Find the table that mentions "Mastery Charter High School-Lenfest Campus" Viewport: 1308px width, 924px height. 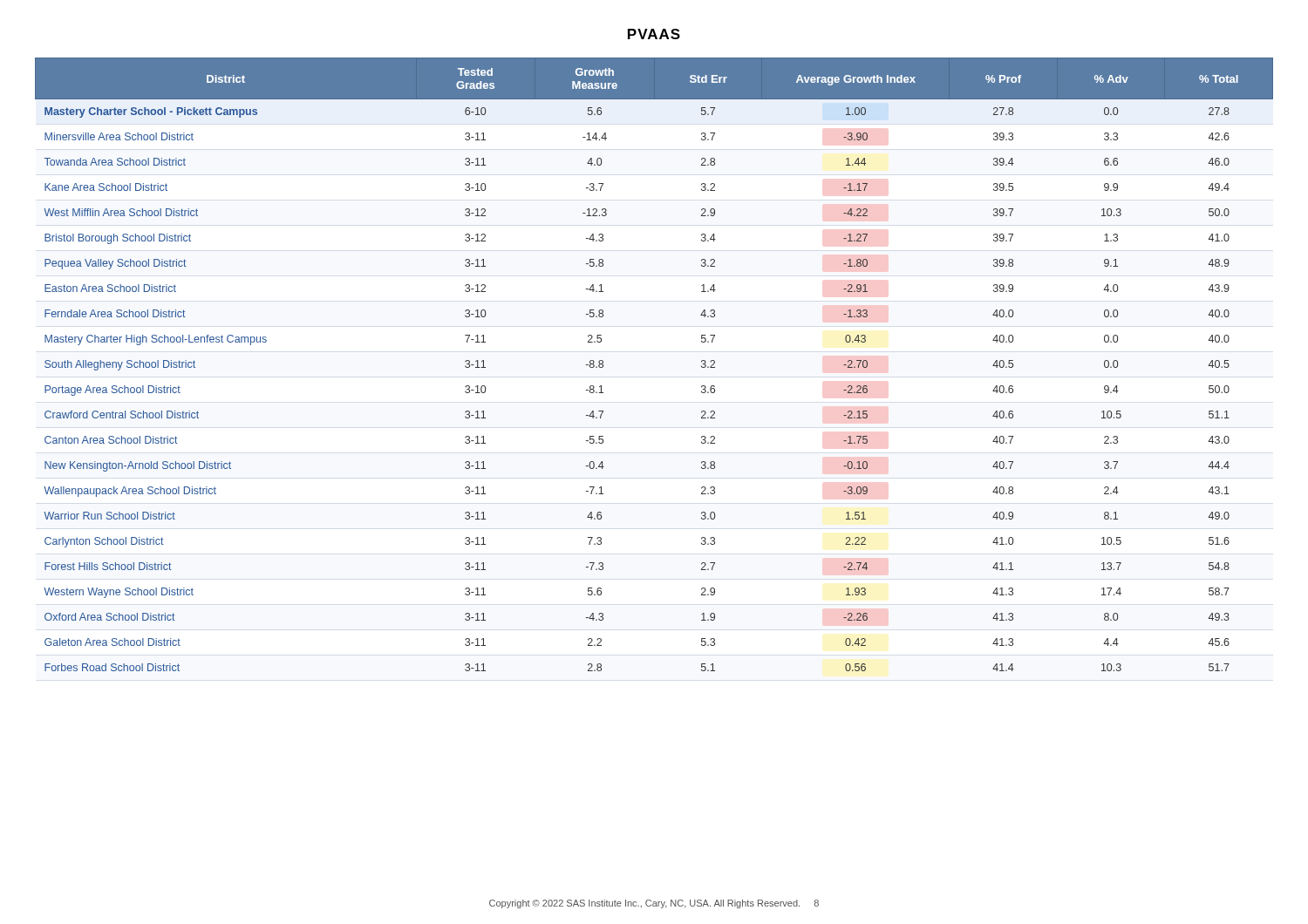point(654,369)
